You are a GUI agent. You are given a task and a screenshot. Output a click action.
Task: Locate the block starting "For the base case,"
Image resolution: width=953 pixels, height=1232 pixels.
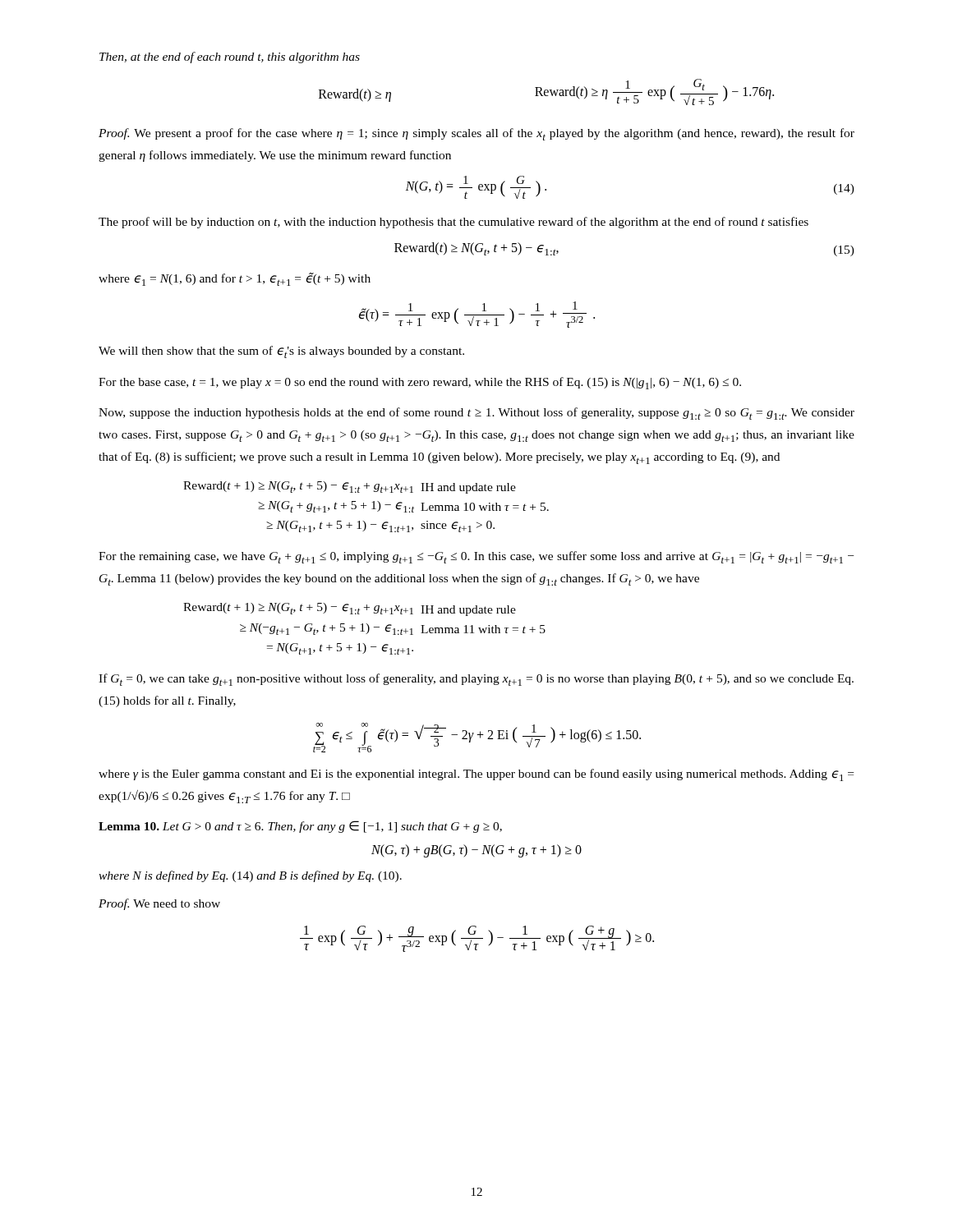point(420,383)
